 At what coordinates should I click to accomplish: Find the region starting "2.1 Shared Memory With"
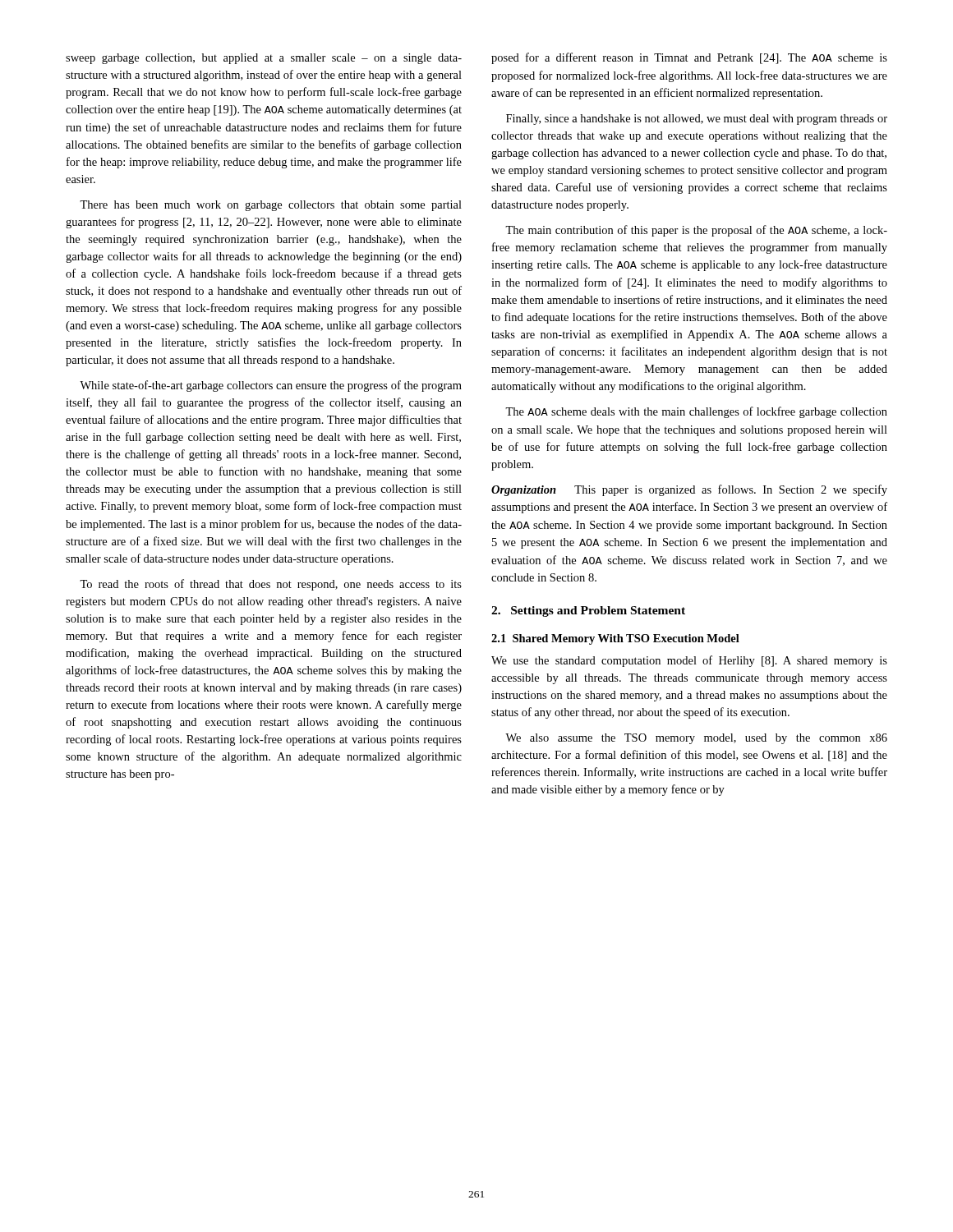click(x=689, y=638)
